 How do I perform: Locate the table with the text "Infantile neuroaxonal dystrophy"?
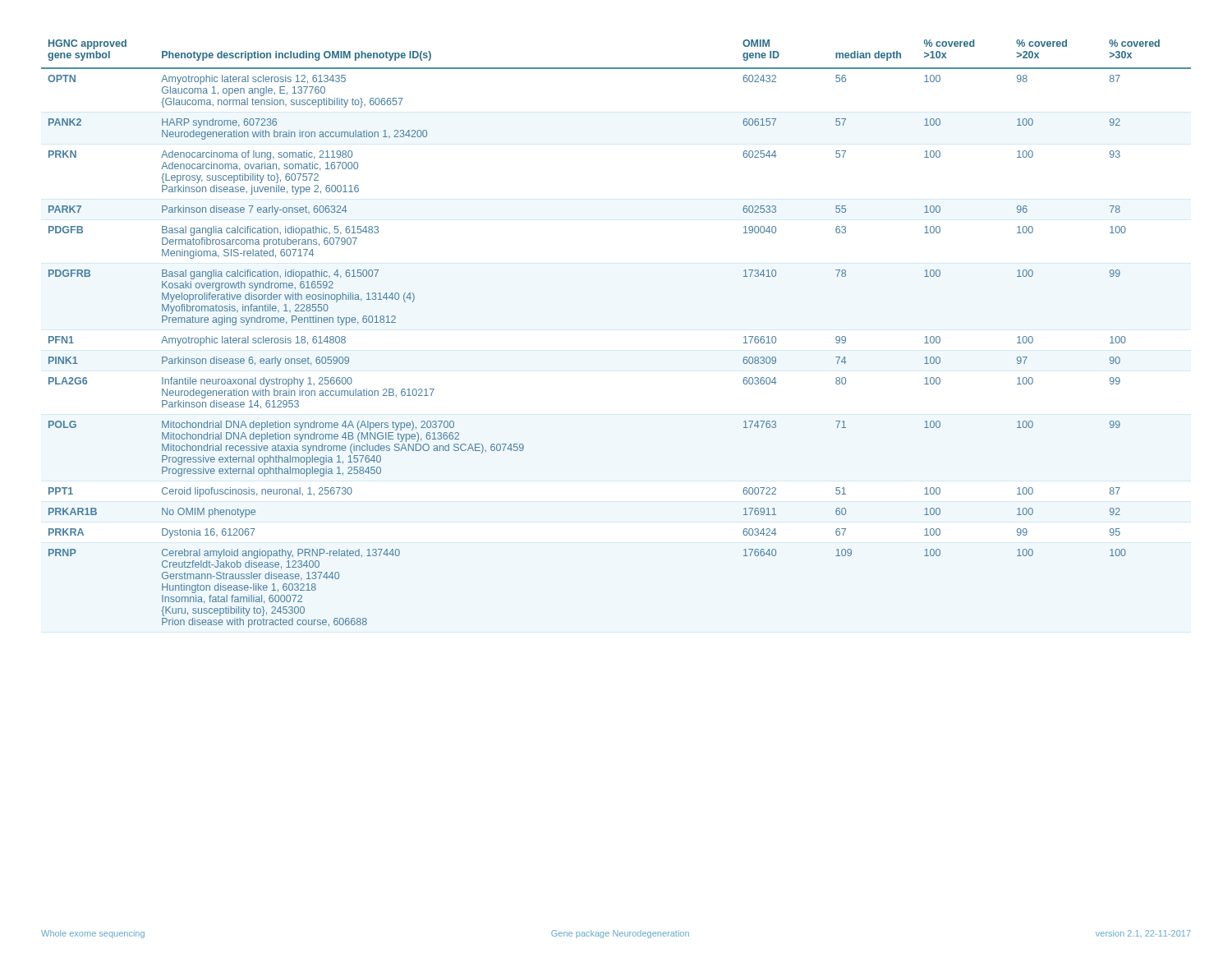(x=616, y=333)
